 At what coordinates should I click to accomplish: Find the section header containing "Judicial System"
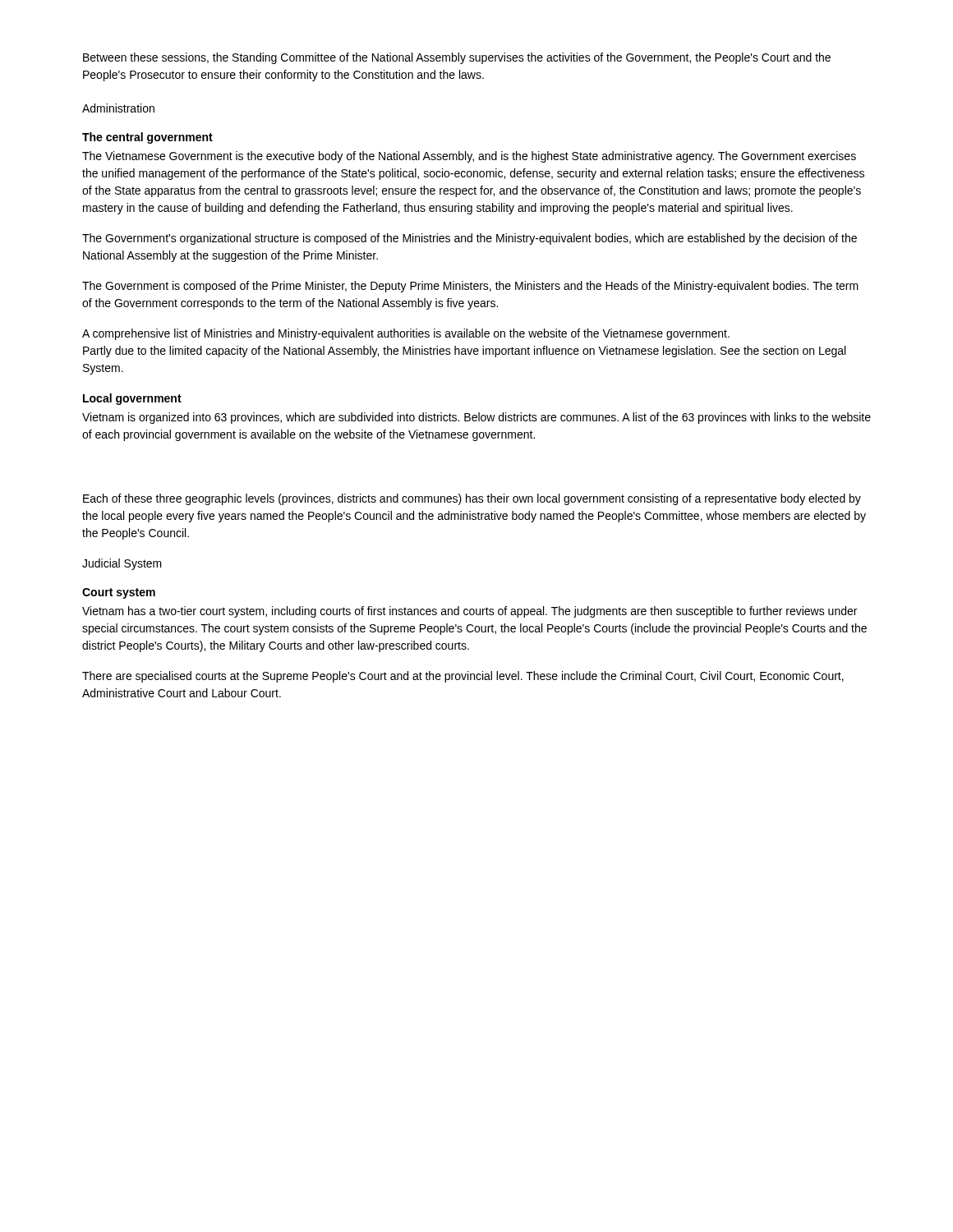(x=122, y=563)
